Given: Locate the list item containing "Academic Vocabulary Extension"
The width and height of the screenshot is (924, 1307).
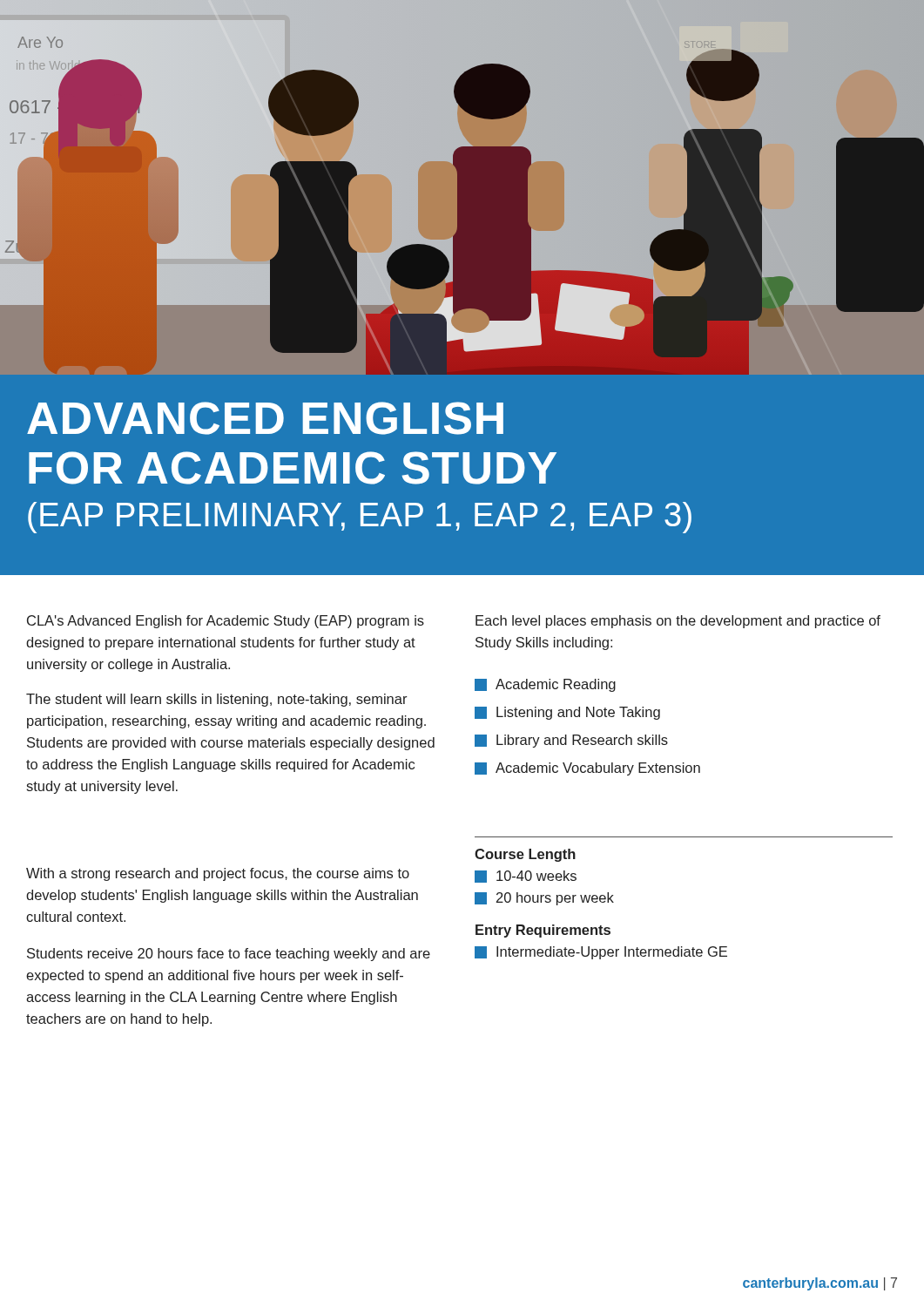Looking at the screenshot, I should click(x=588, y=768).
